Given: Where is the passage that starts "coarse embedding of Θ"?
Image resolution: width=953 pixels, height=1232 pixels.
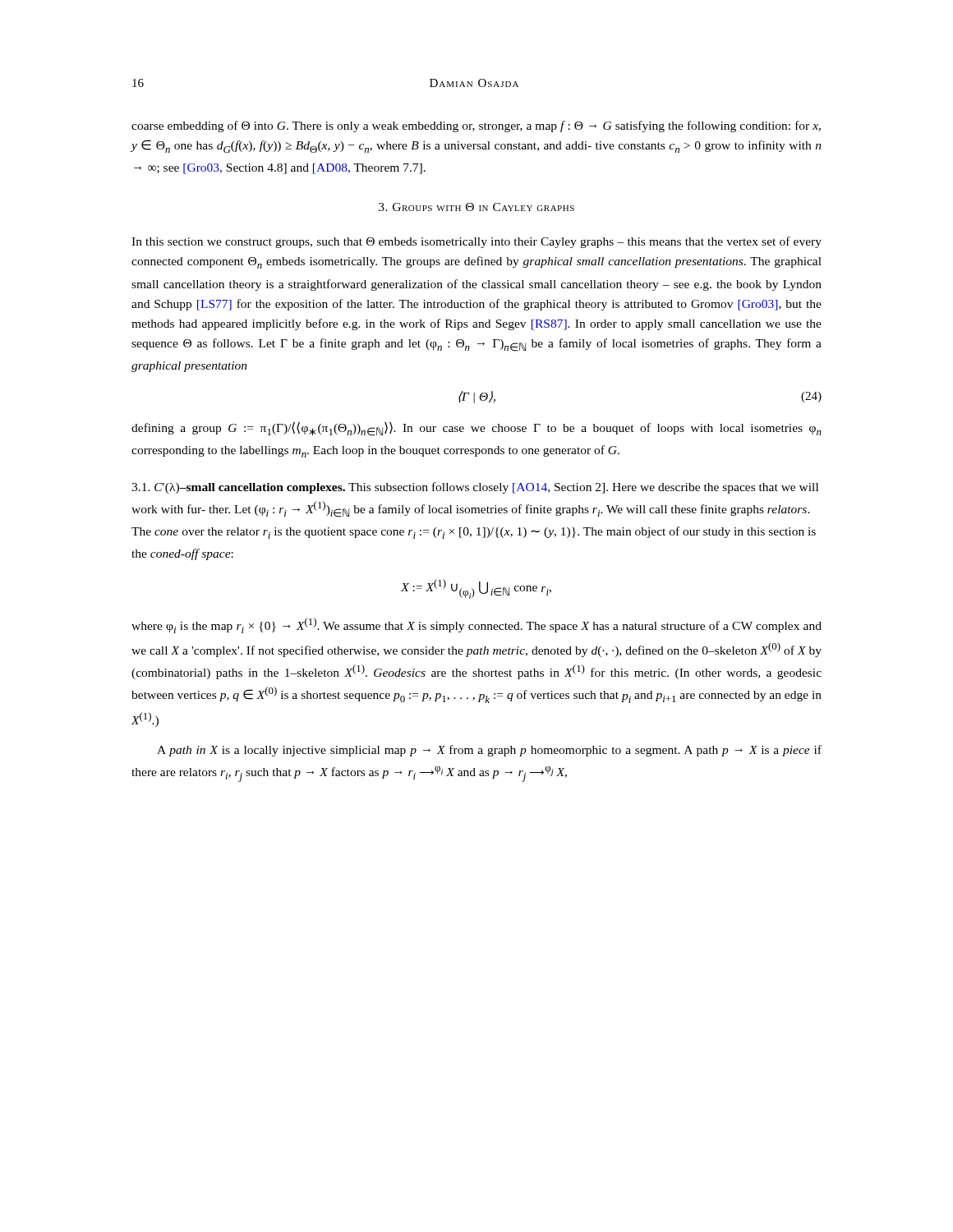Looking at the screenshot, I should pos(476,147).
